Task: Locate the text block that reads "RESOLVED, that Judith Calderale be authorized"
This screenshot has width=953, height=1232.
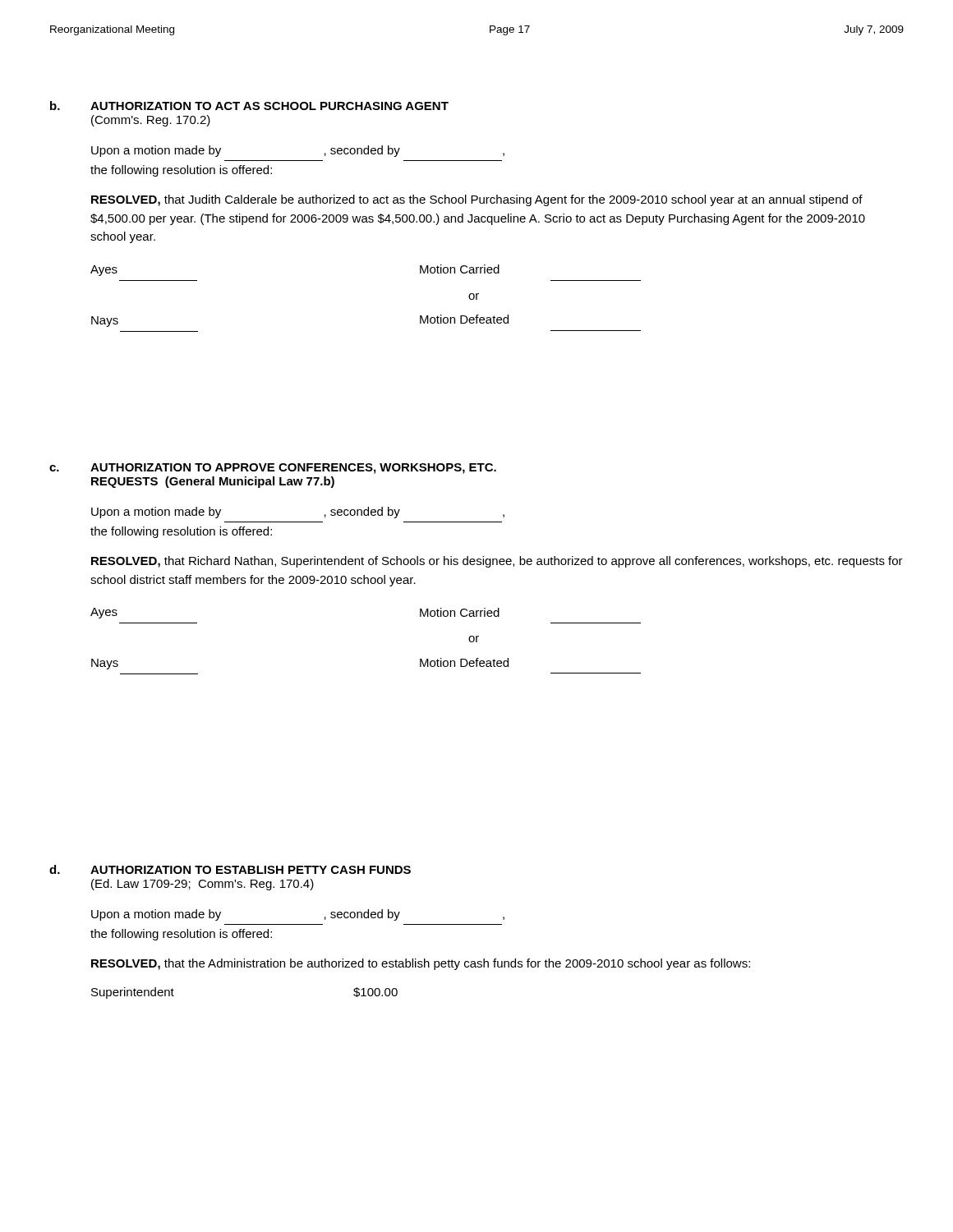Action: click(x=478, y=218)
